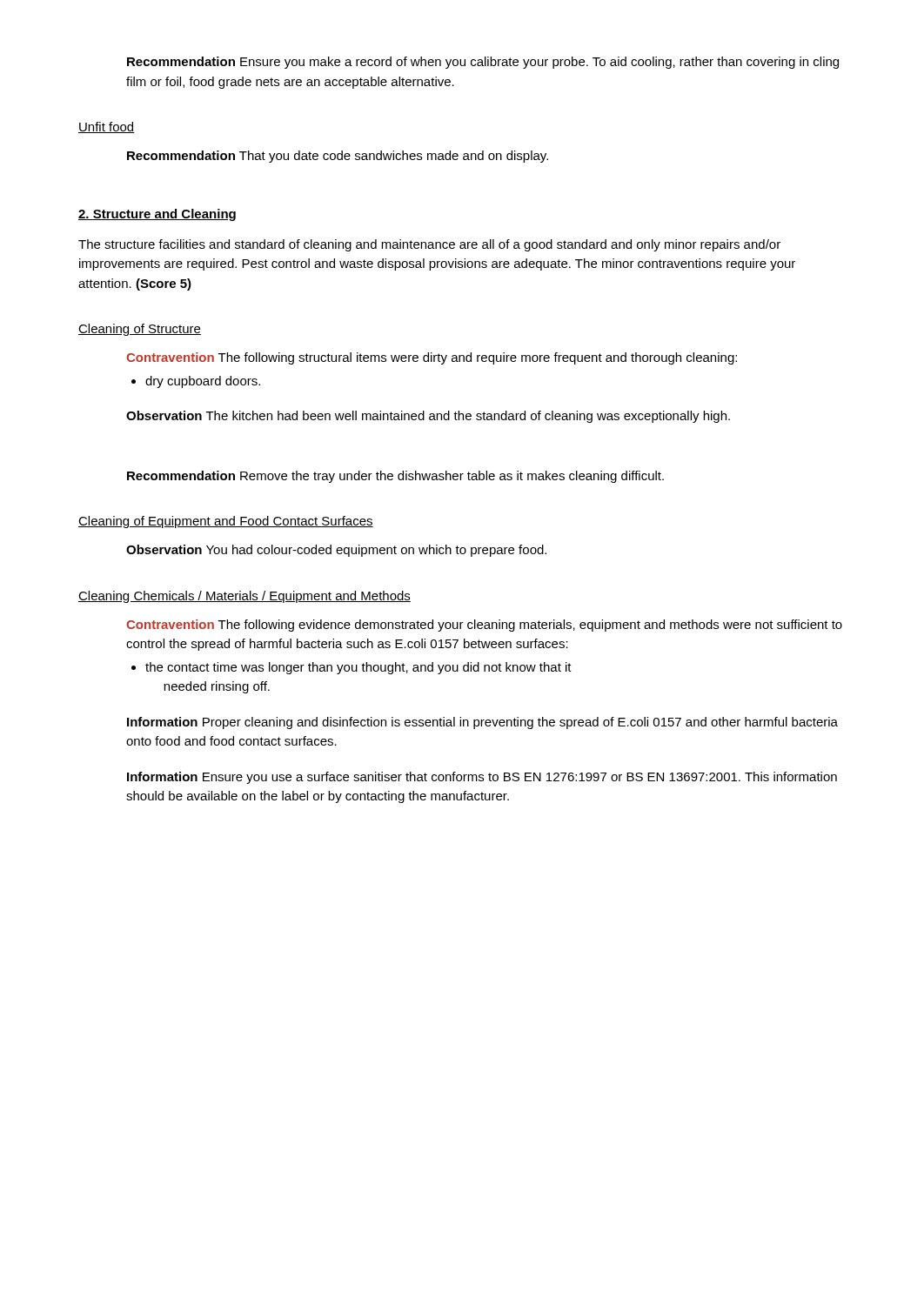Navigate to the element starting "Recommendation Remove the tray"
The image size is (924, 1305).
[396, 475]
